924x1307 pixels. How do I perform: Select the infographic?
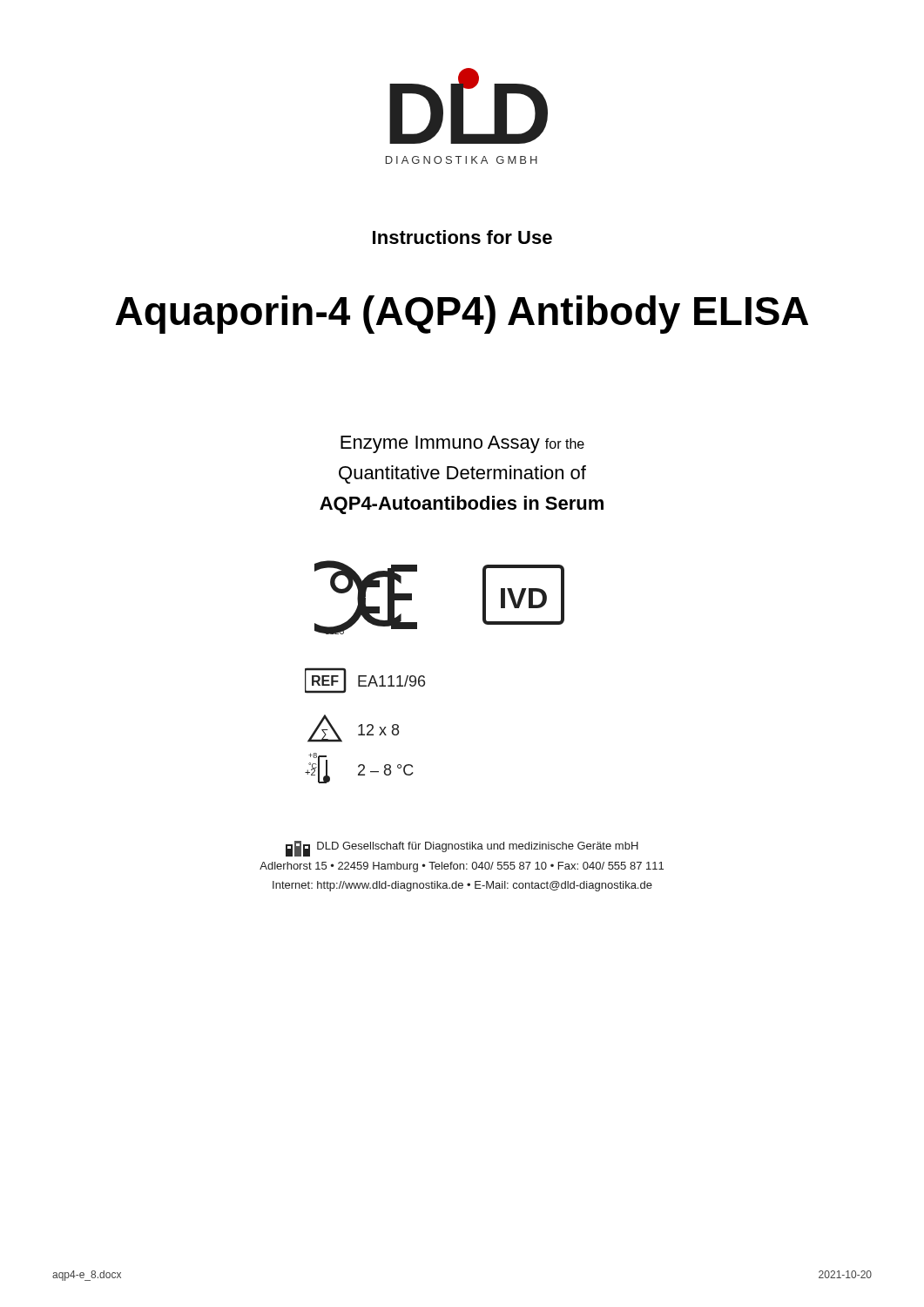[479, 734]
